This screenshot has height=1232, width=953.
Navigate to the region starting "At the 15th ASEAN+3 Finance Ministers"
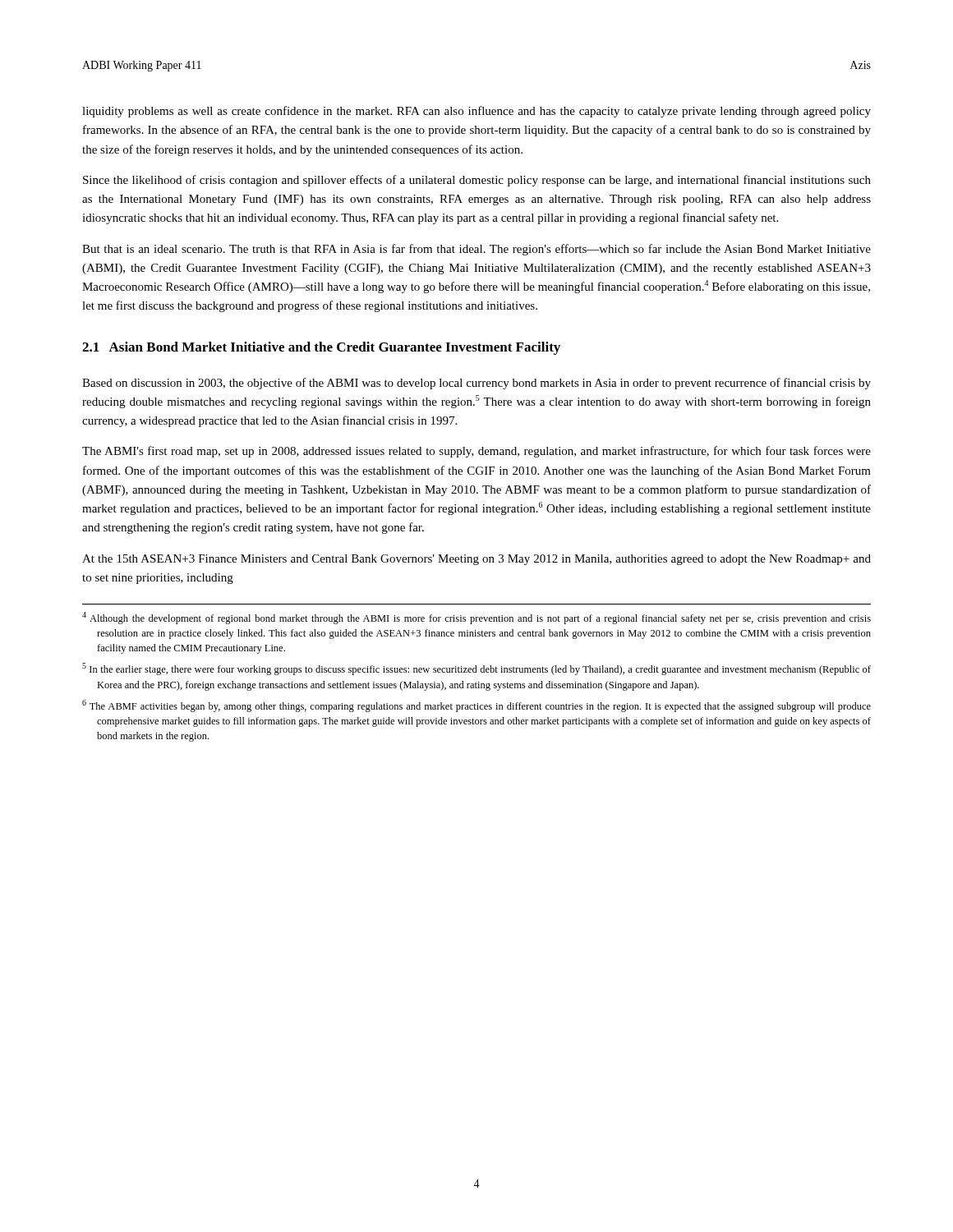476,568
